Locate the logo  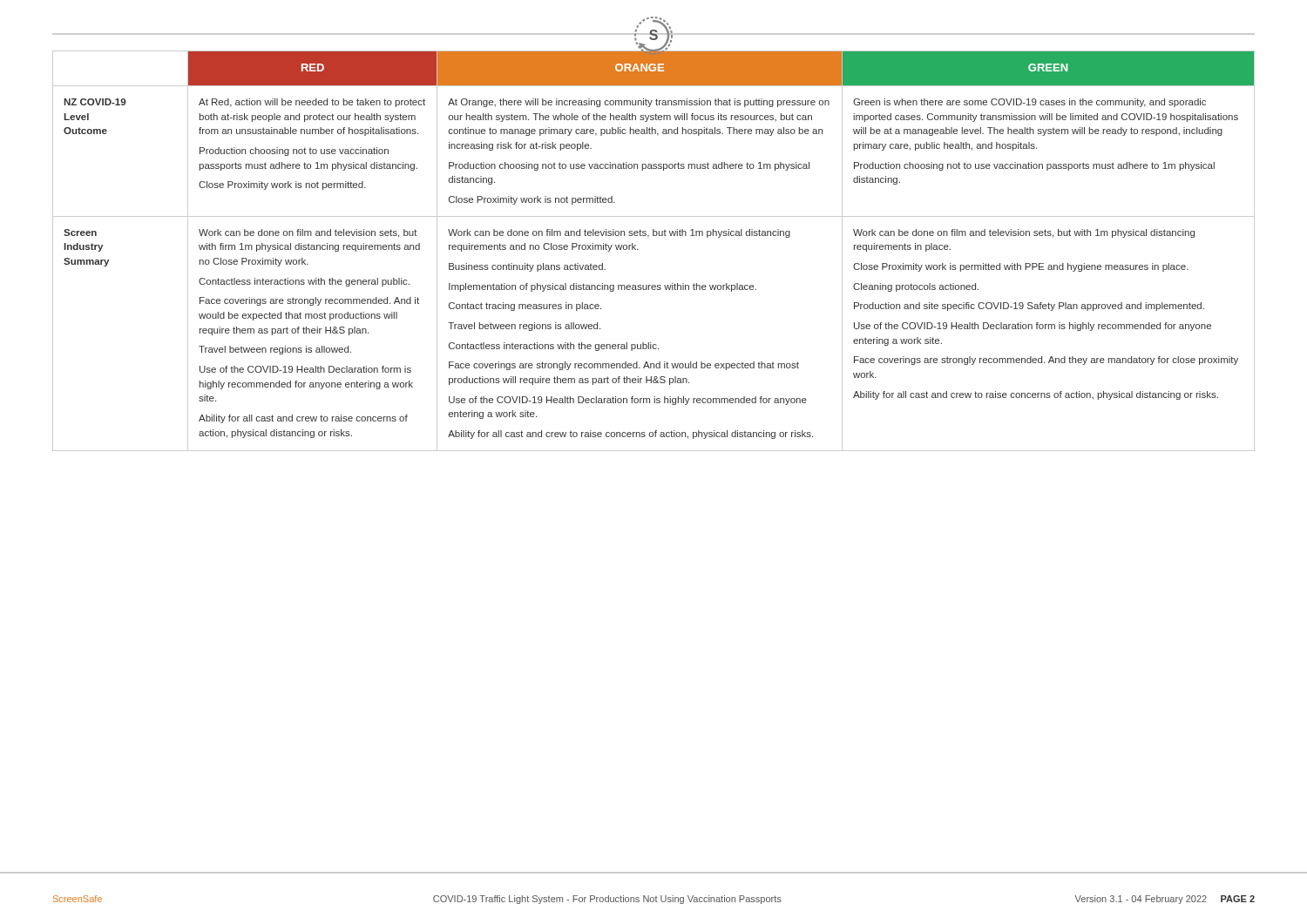point(654,36)
